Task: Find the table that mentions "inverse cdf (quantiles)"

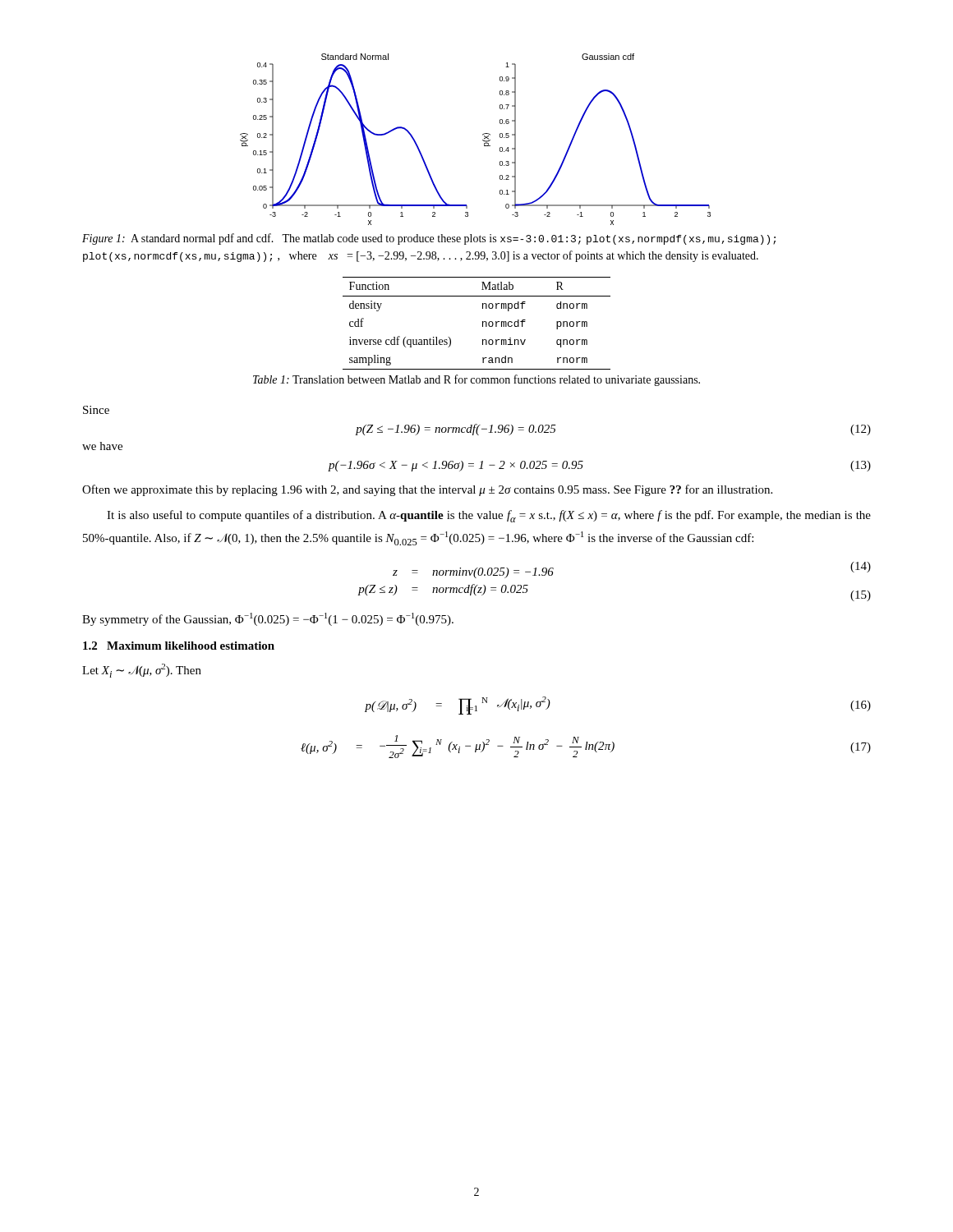Action: point(476,323)
